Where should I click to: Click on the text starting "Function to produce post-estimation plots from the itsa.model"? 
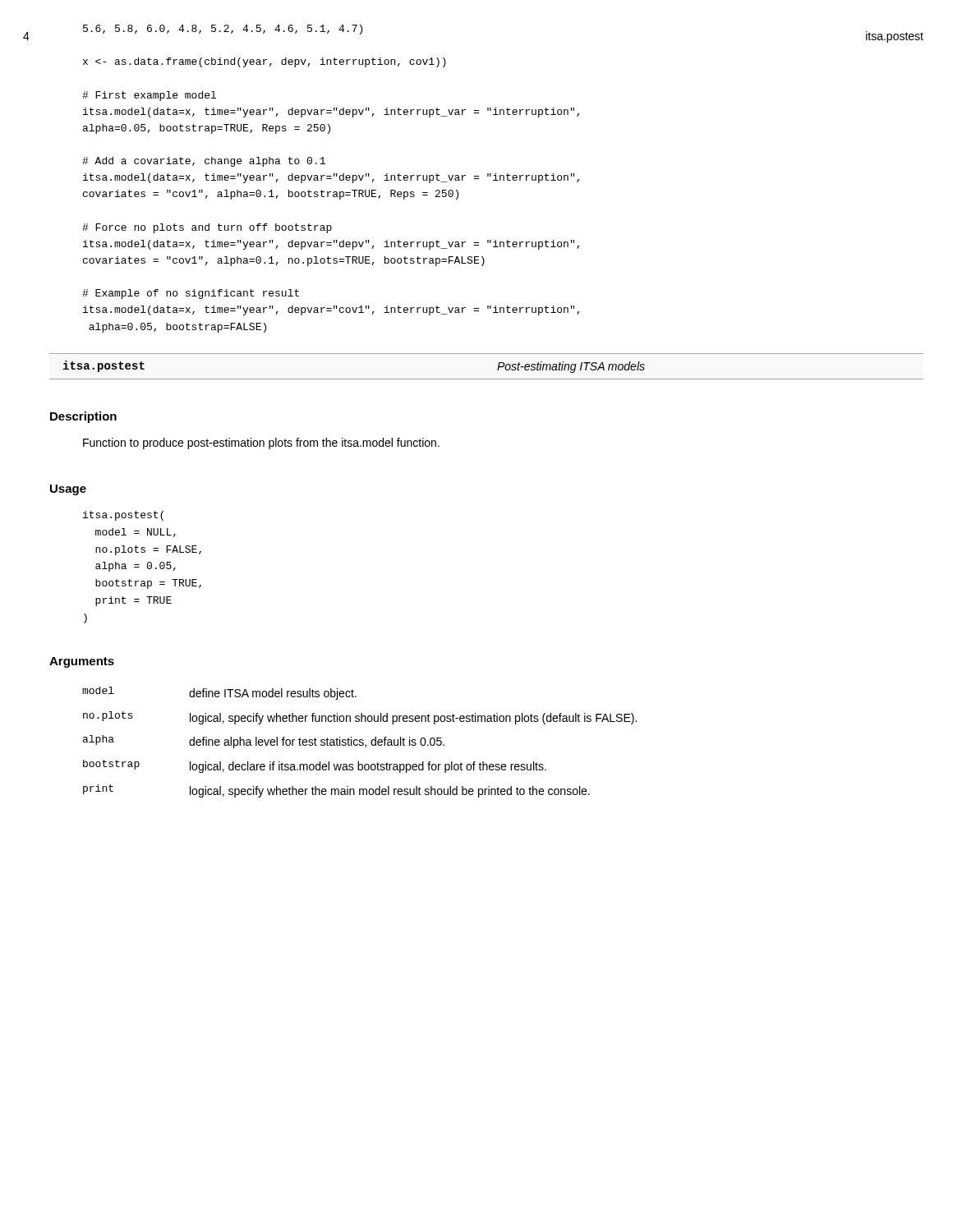tap(261, 443)
